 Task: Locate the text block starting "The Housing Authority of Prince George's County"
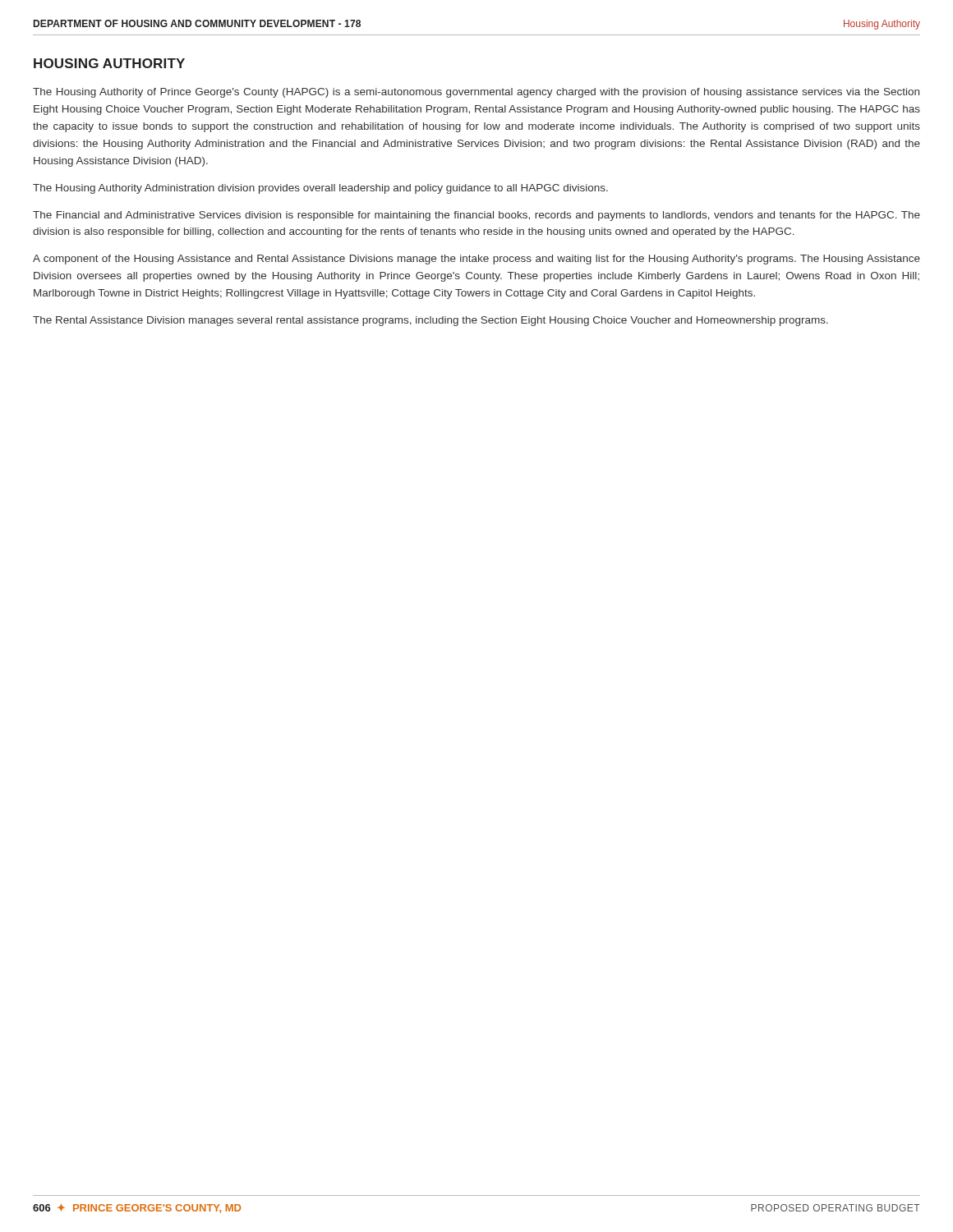point(476,126)
